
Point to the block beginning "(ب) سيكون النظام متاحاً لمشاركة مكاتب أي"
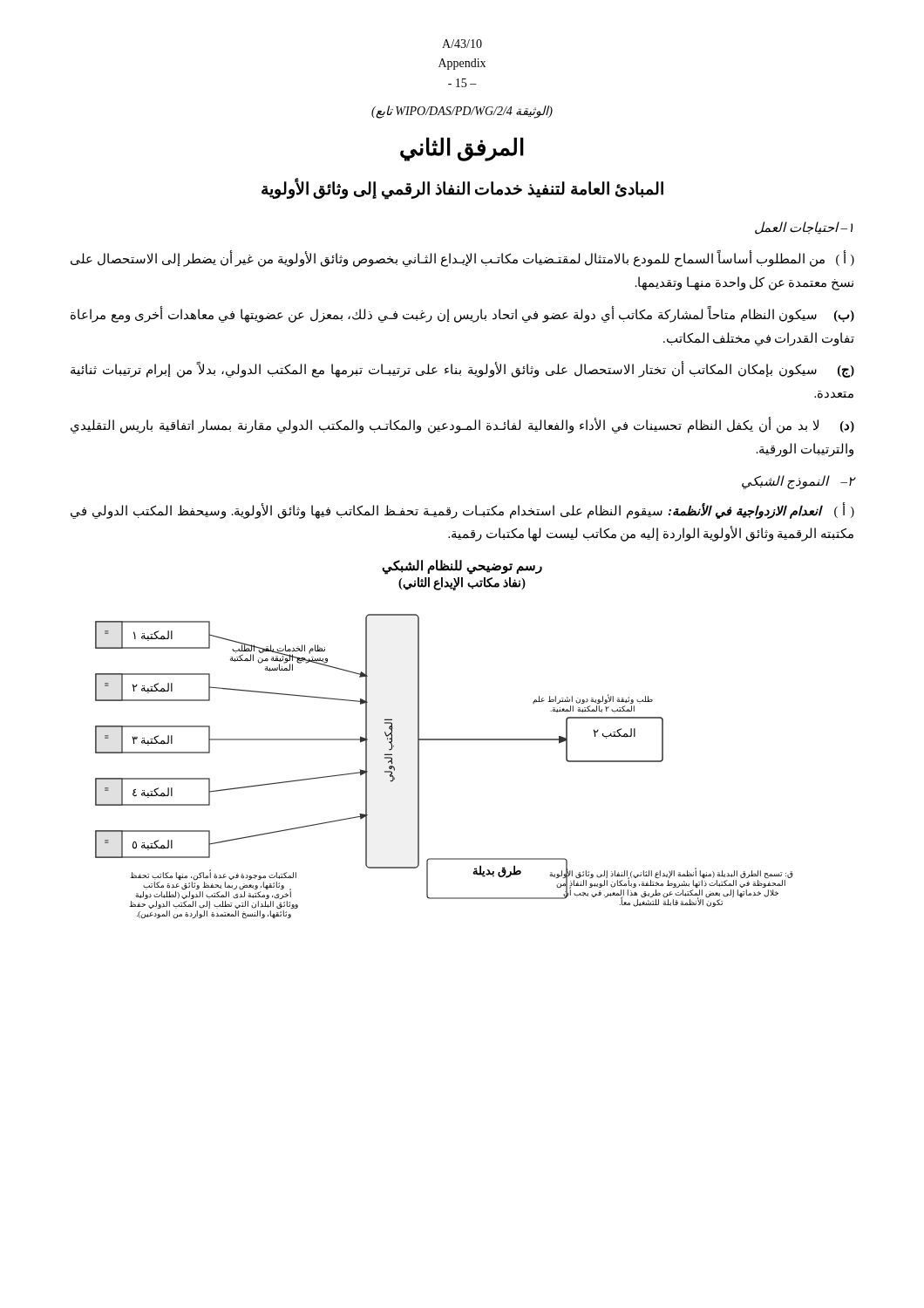point(462,326)
